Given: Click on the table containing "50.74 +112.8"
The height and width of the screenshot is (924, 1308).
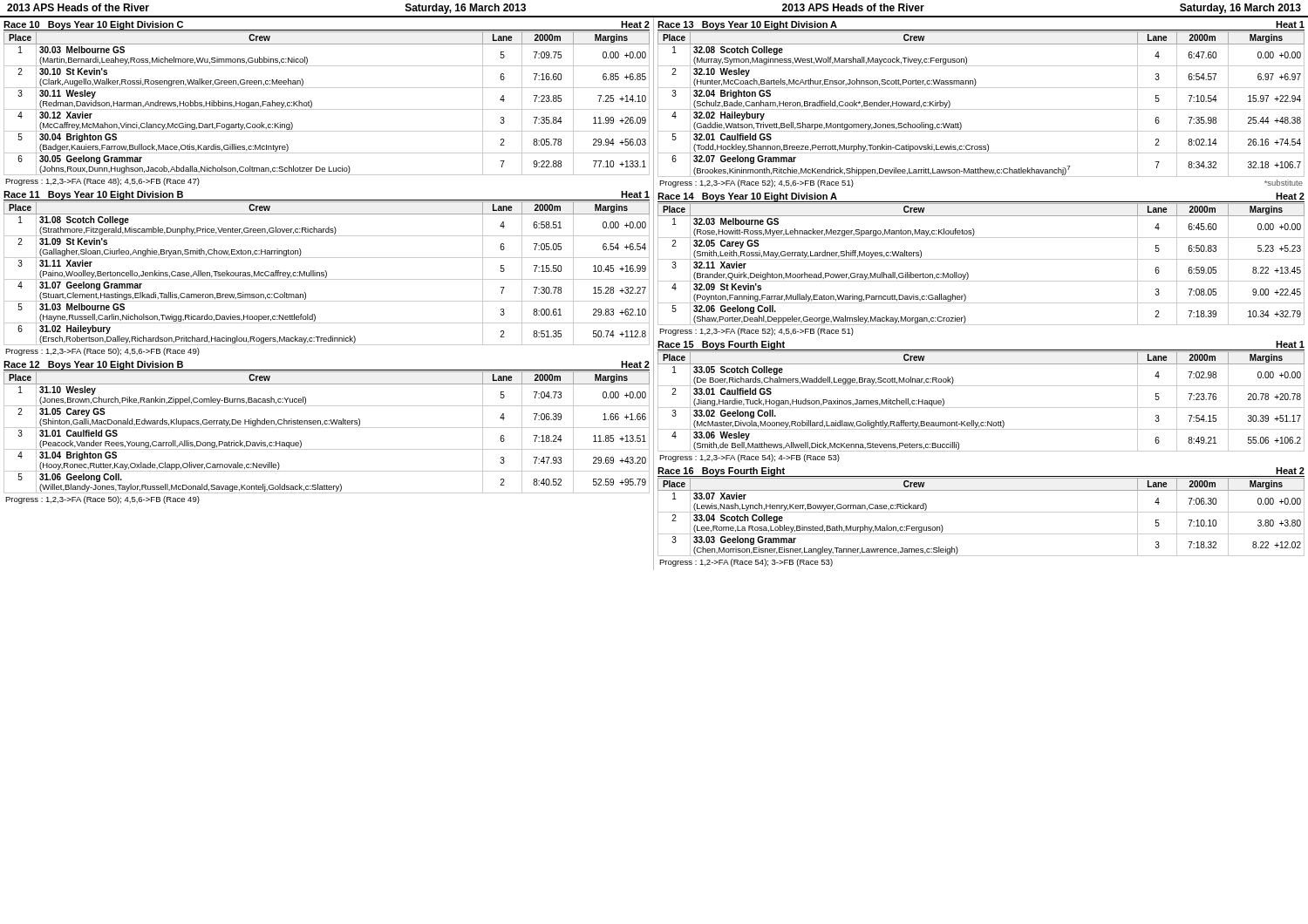Looking at the screenshot, I should pos(327,273).
